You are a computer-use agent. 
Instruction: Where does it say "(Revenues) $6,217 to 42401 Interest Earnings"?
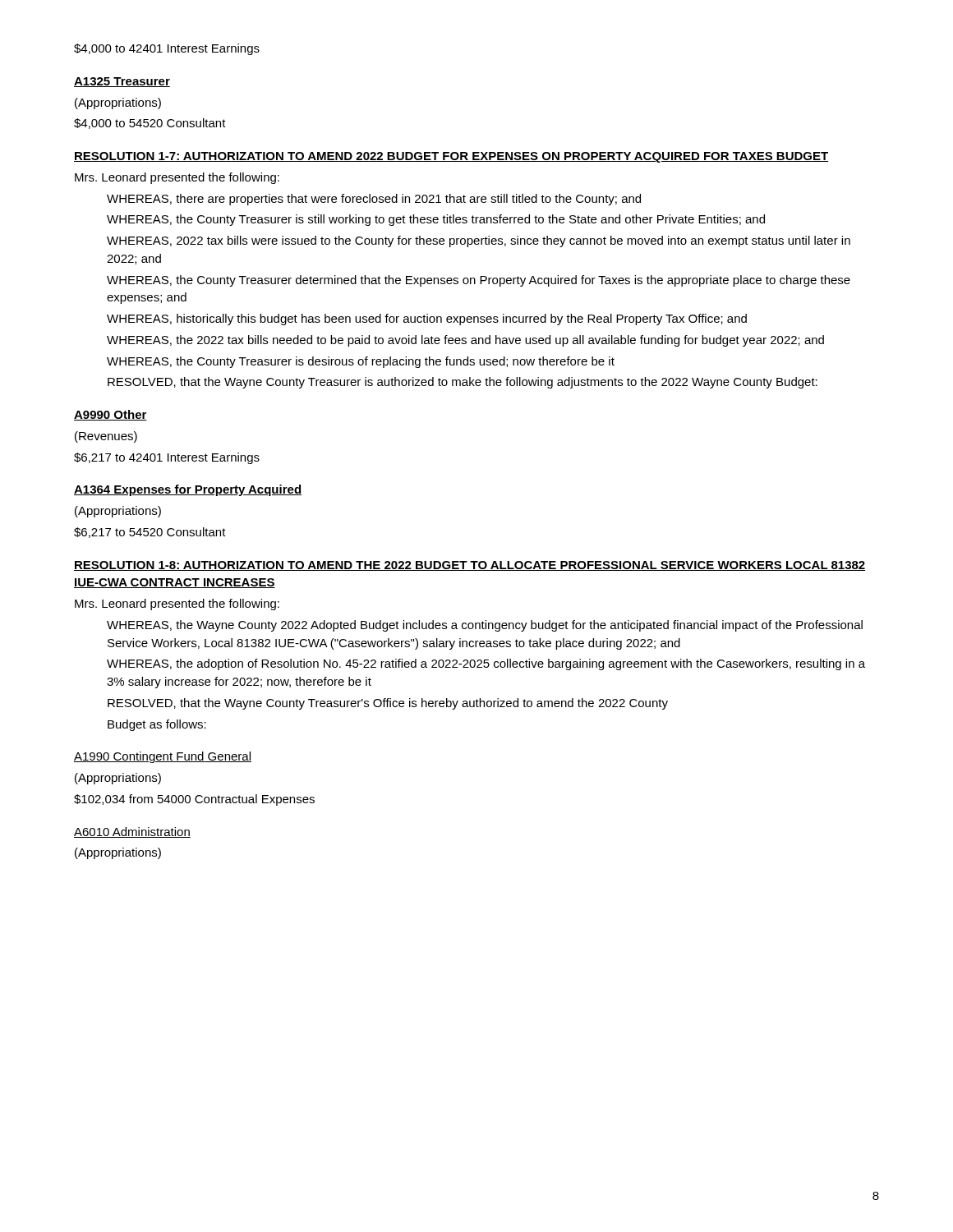[x=106, y=437]
